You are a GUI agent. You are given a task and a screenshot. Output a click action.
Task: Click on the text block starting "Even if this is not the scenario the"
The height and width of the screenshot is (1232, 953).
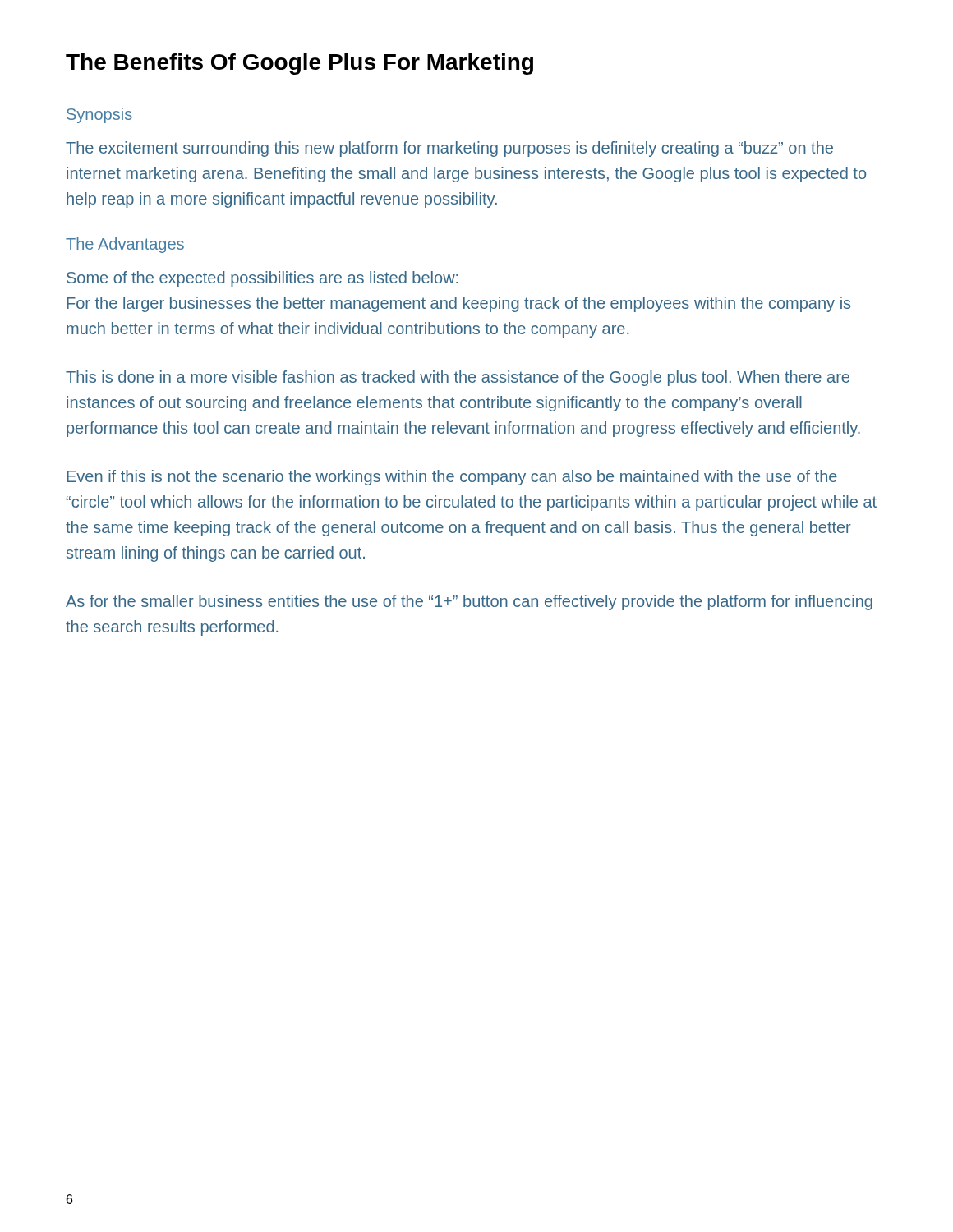pyautogui.click(x=471, y=515)
